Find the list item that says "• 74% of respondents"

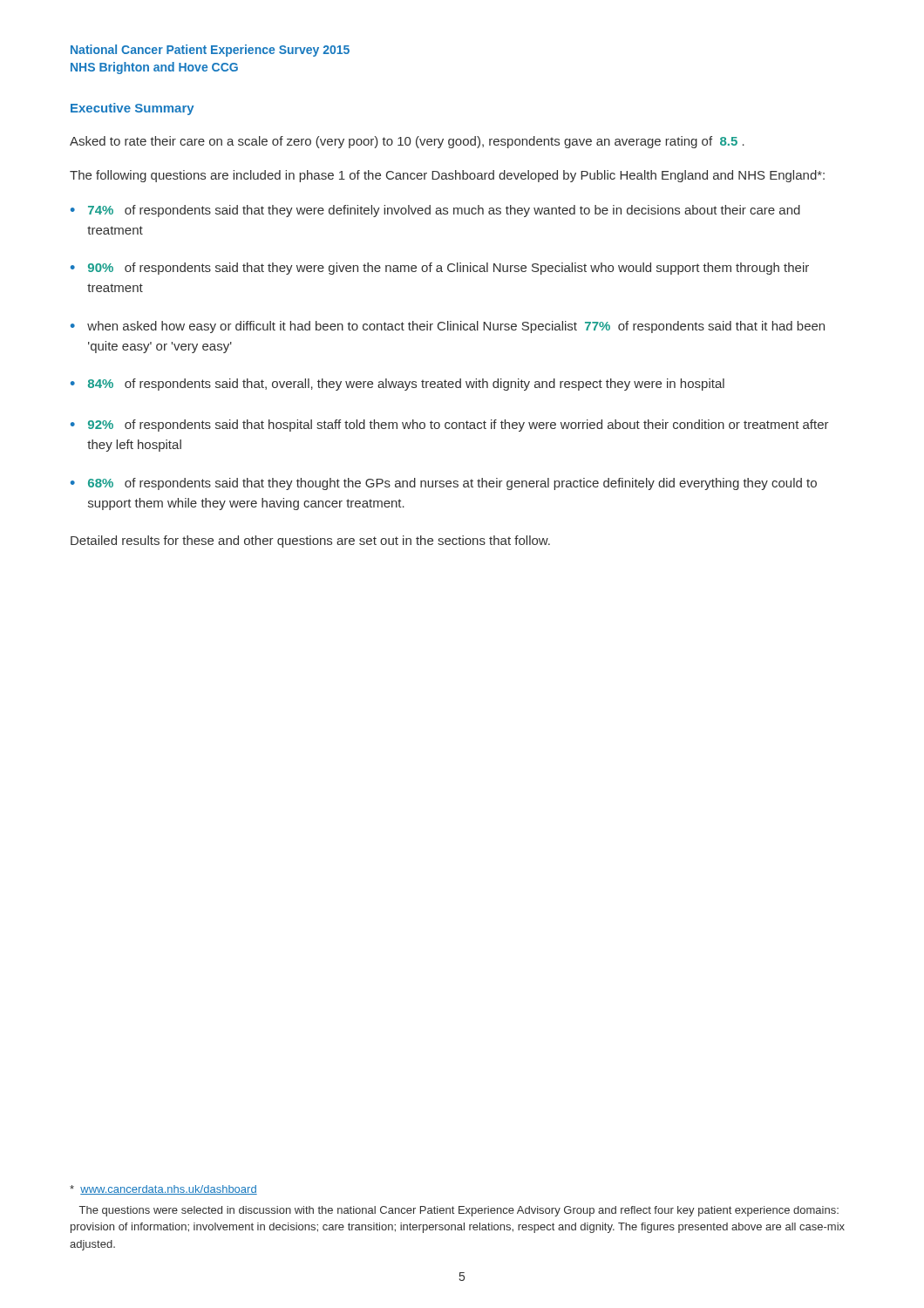(462, 220)
